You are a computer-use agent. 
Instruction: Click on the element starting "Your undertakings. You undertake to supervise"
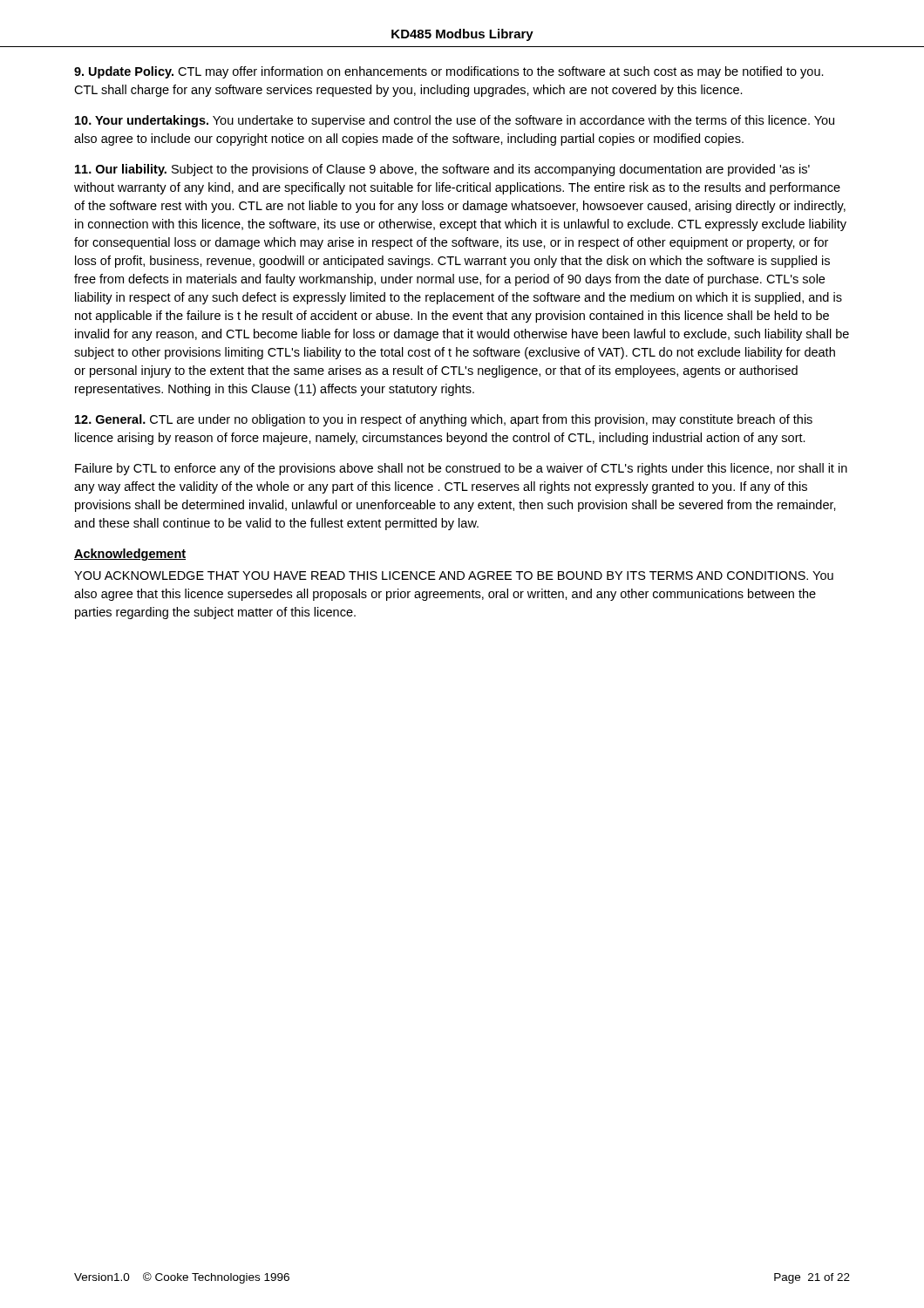coord(455,130)
